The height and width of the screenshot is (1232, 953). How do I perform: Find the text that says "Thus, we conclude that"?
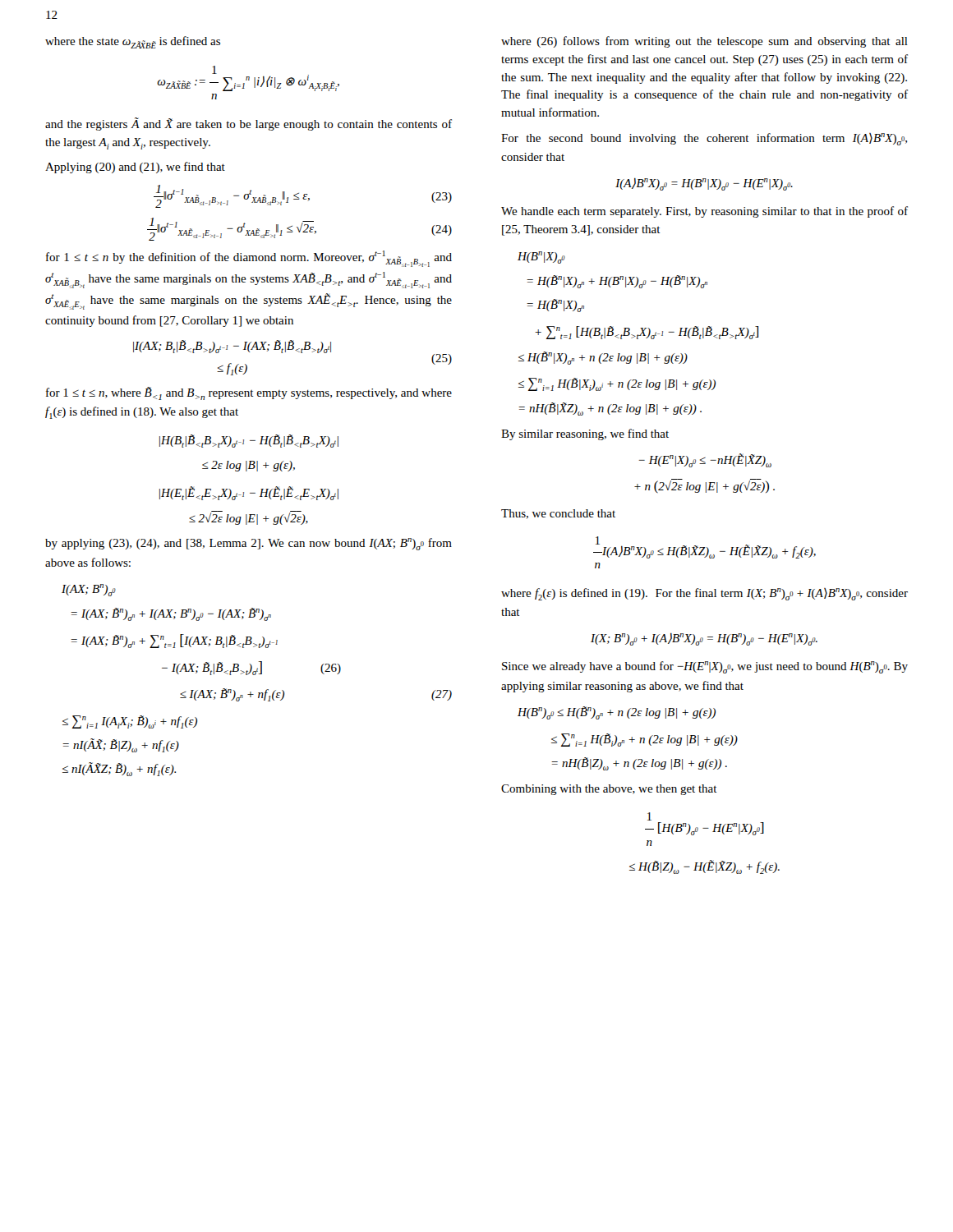[x=558, y=514]
